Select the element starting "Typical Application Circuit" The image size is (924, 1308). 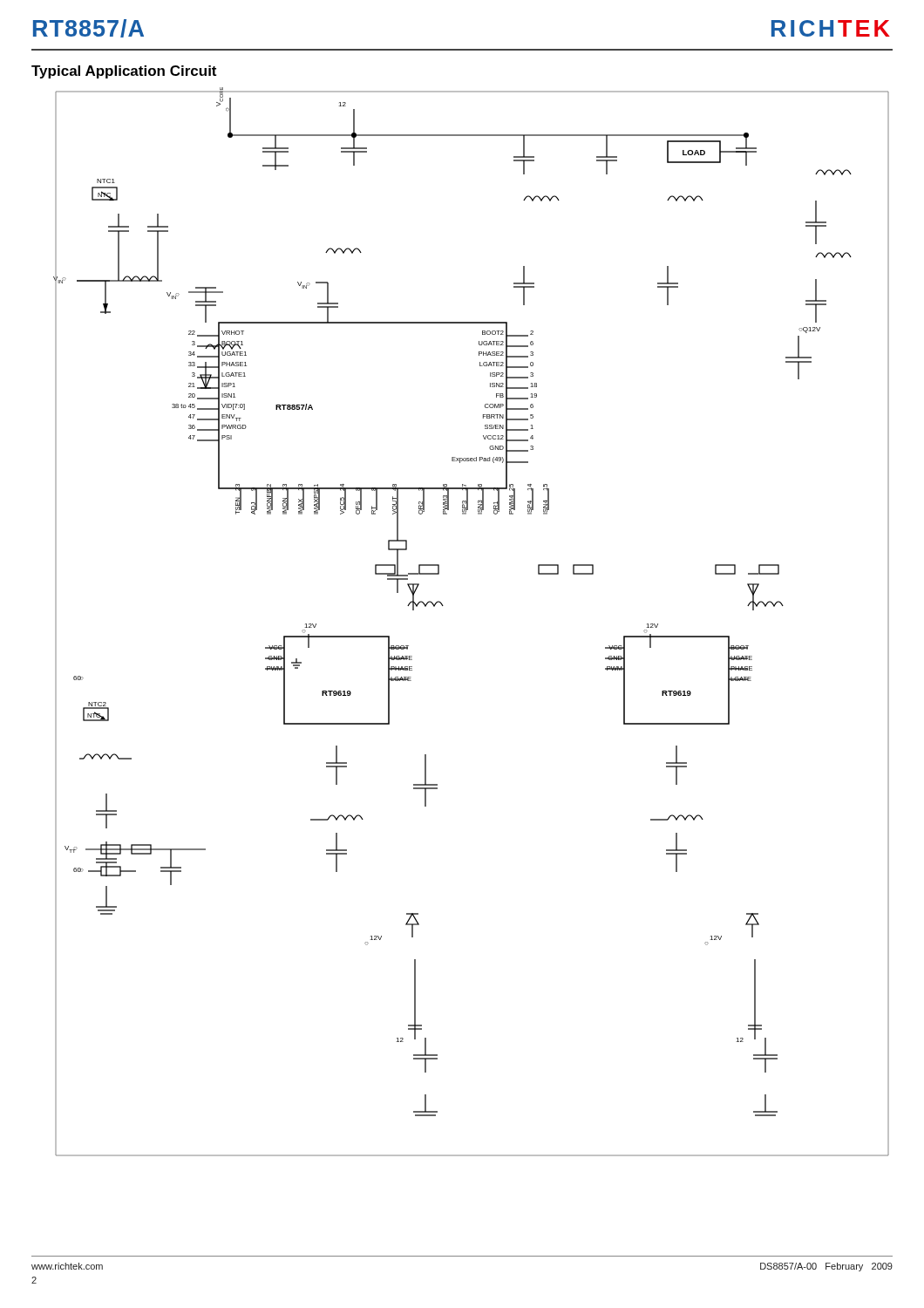click(124, 71)
